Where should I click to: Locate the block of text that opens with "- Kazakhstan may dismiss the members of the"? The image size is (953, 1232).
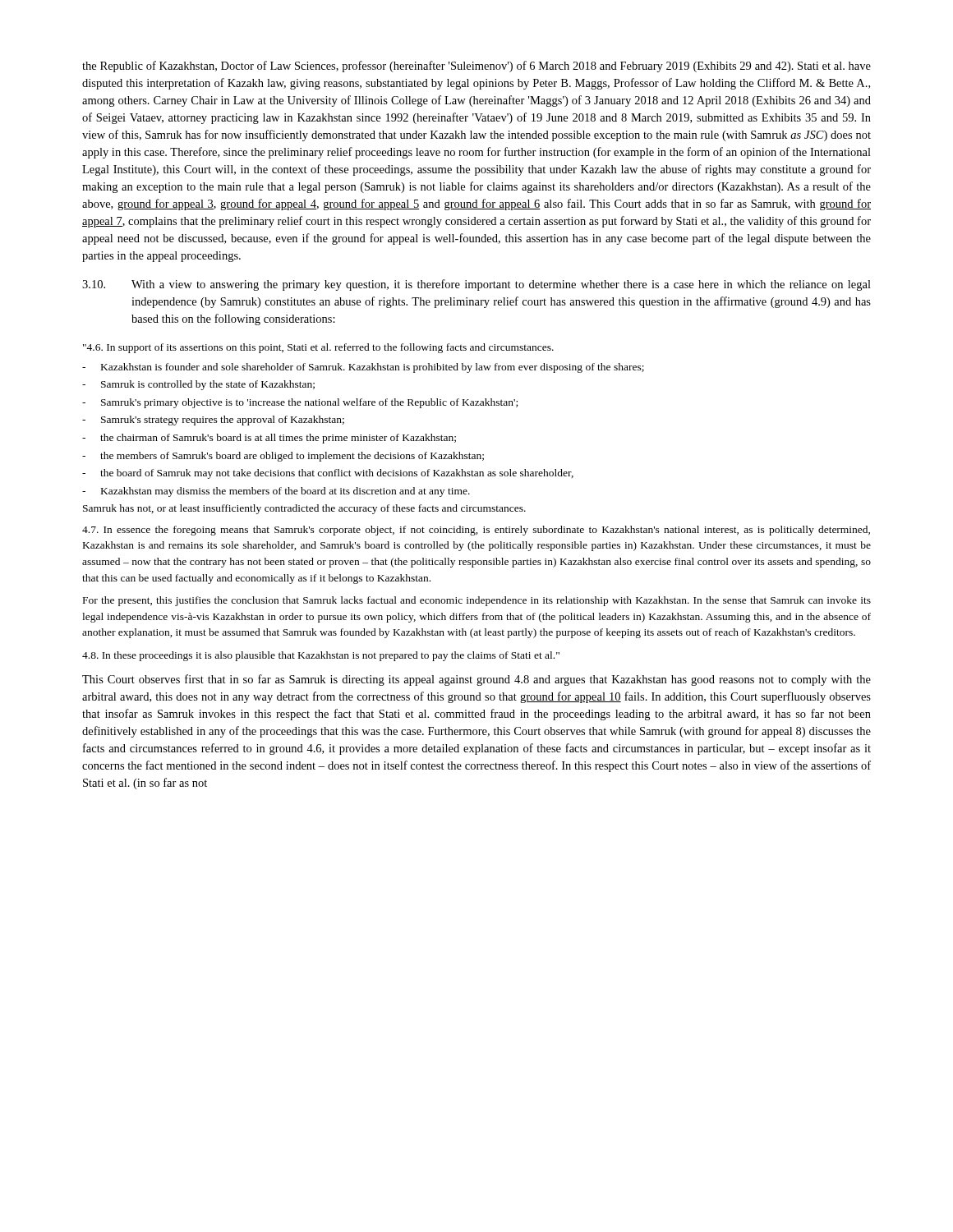pos(476,491)
